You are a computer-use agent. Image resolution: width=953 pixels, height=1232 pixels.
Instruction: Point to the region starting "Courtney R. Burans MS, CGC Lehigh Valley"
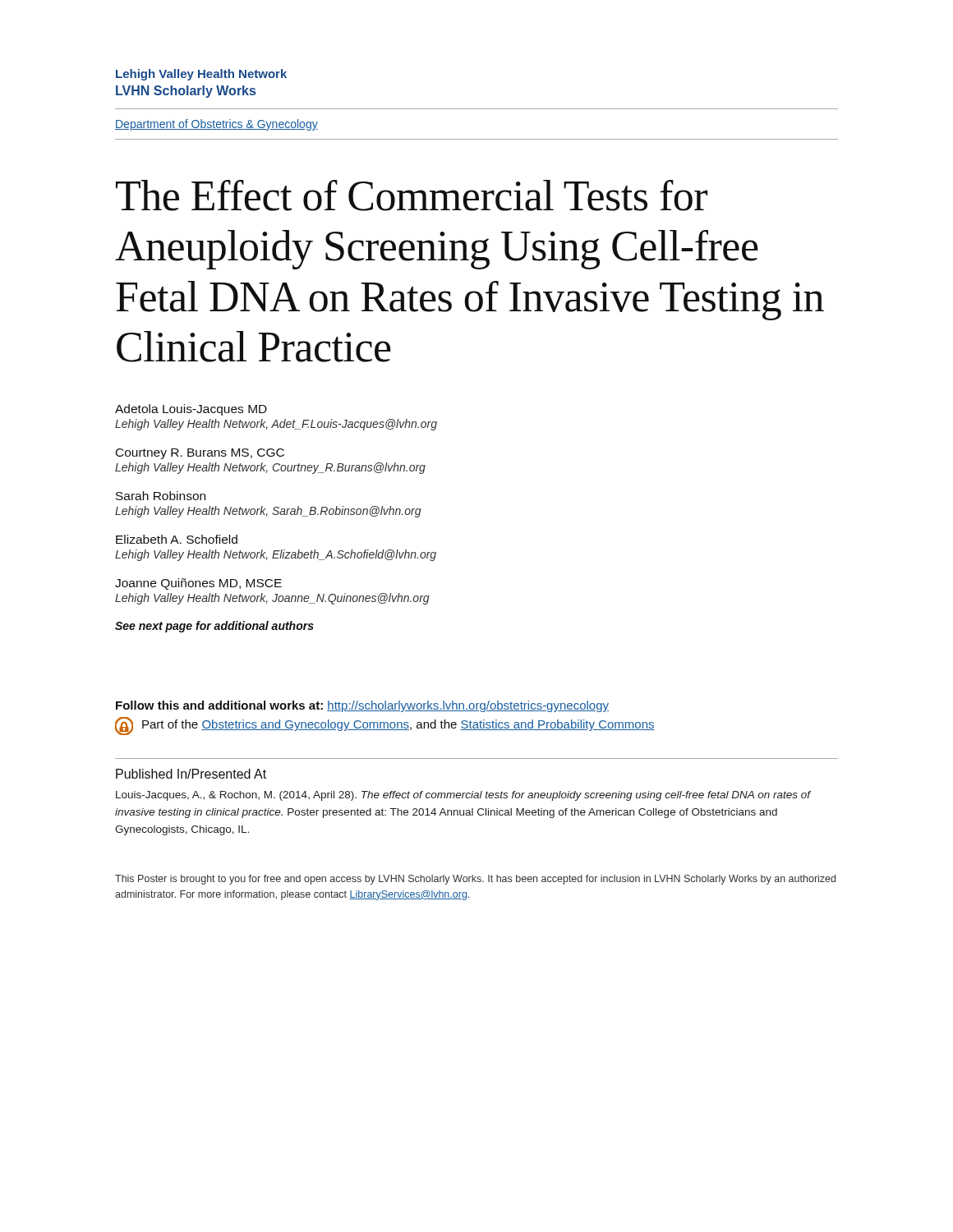coord(200,454)
